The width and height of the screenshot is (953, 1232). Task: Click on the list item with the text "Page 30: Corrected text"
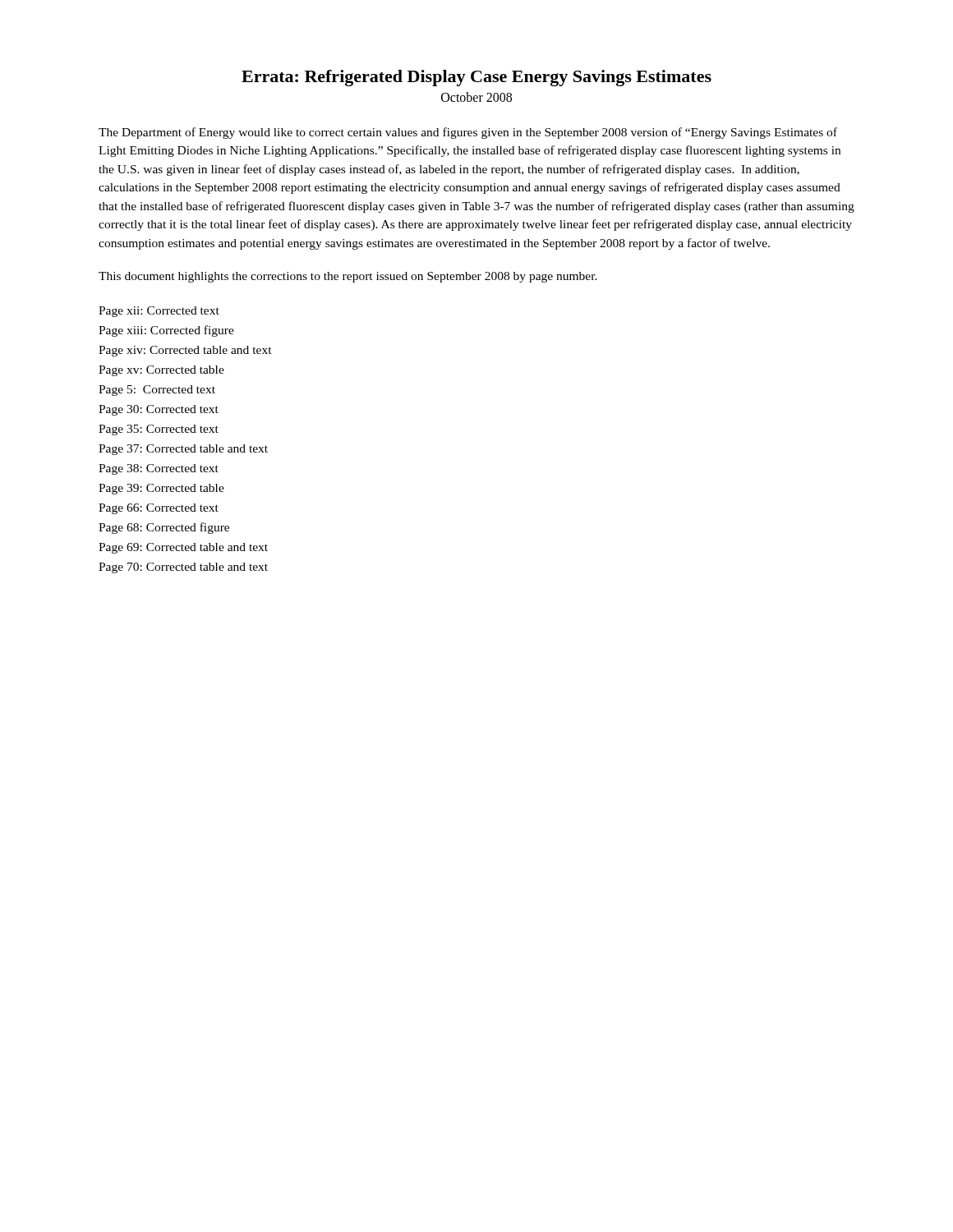(158, 408)
